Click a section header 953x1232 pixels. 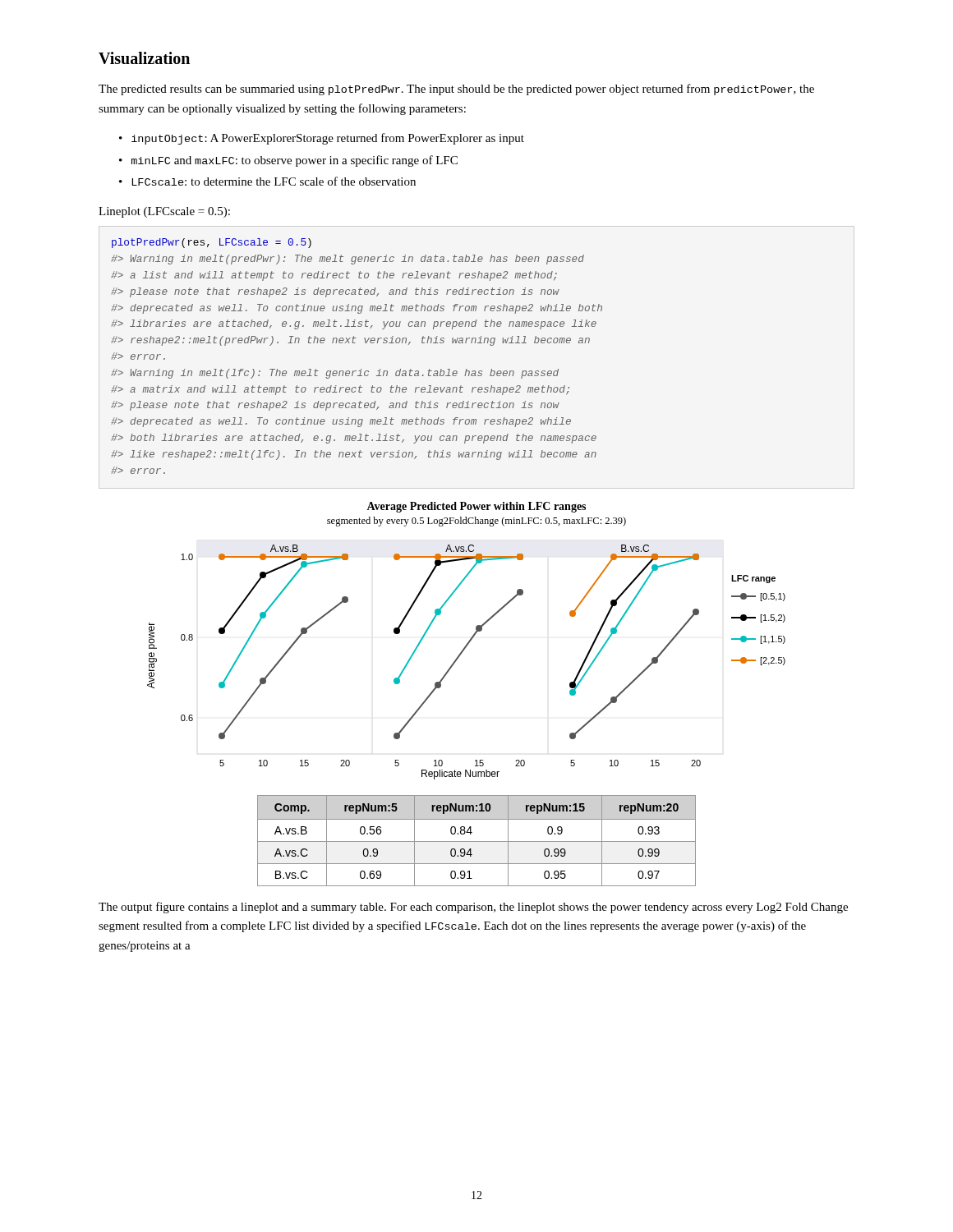pos(144,58)
